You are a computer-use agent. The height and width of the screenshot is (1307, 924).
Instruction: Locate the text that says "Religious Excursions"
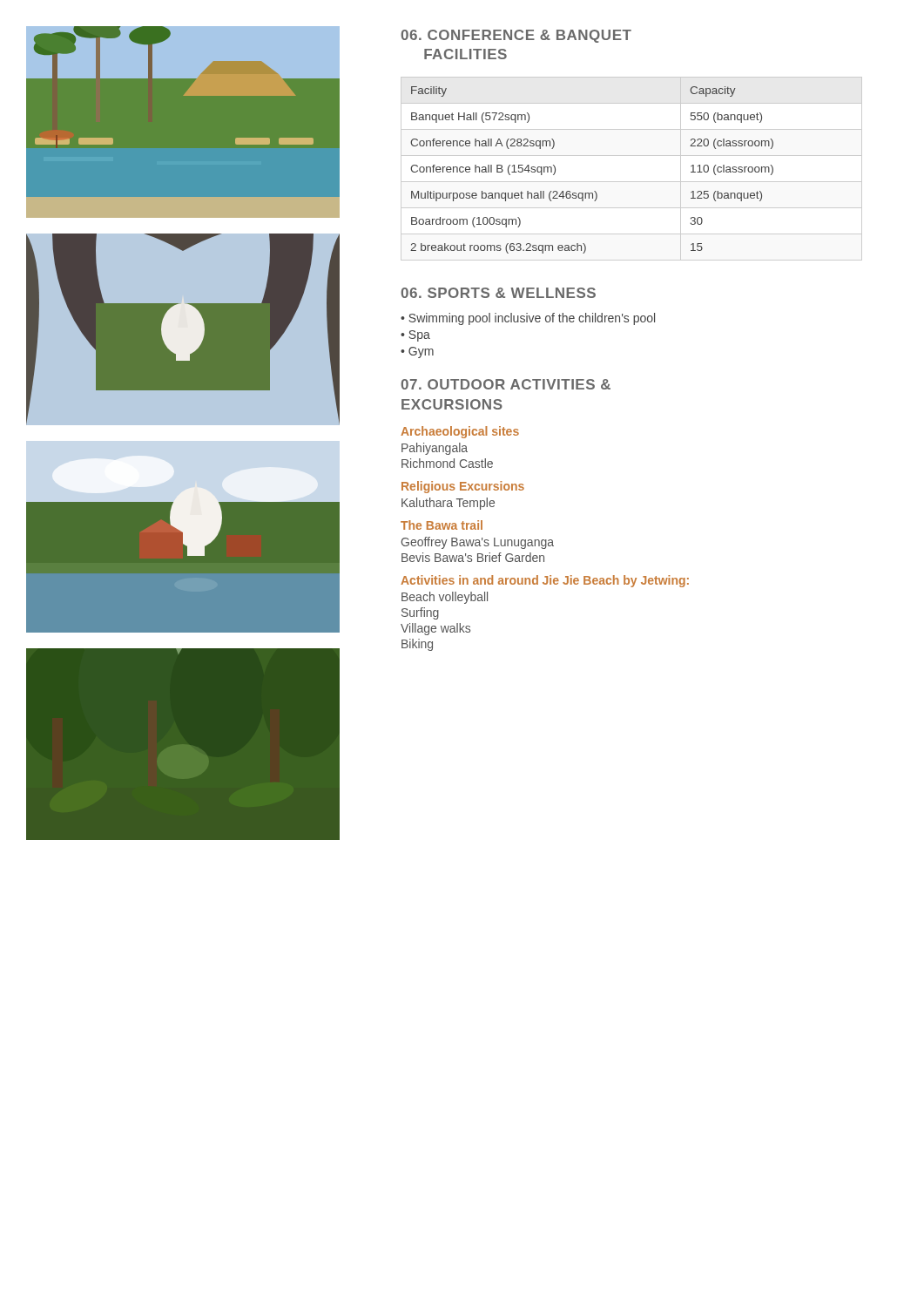[463, 486]
